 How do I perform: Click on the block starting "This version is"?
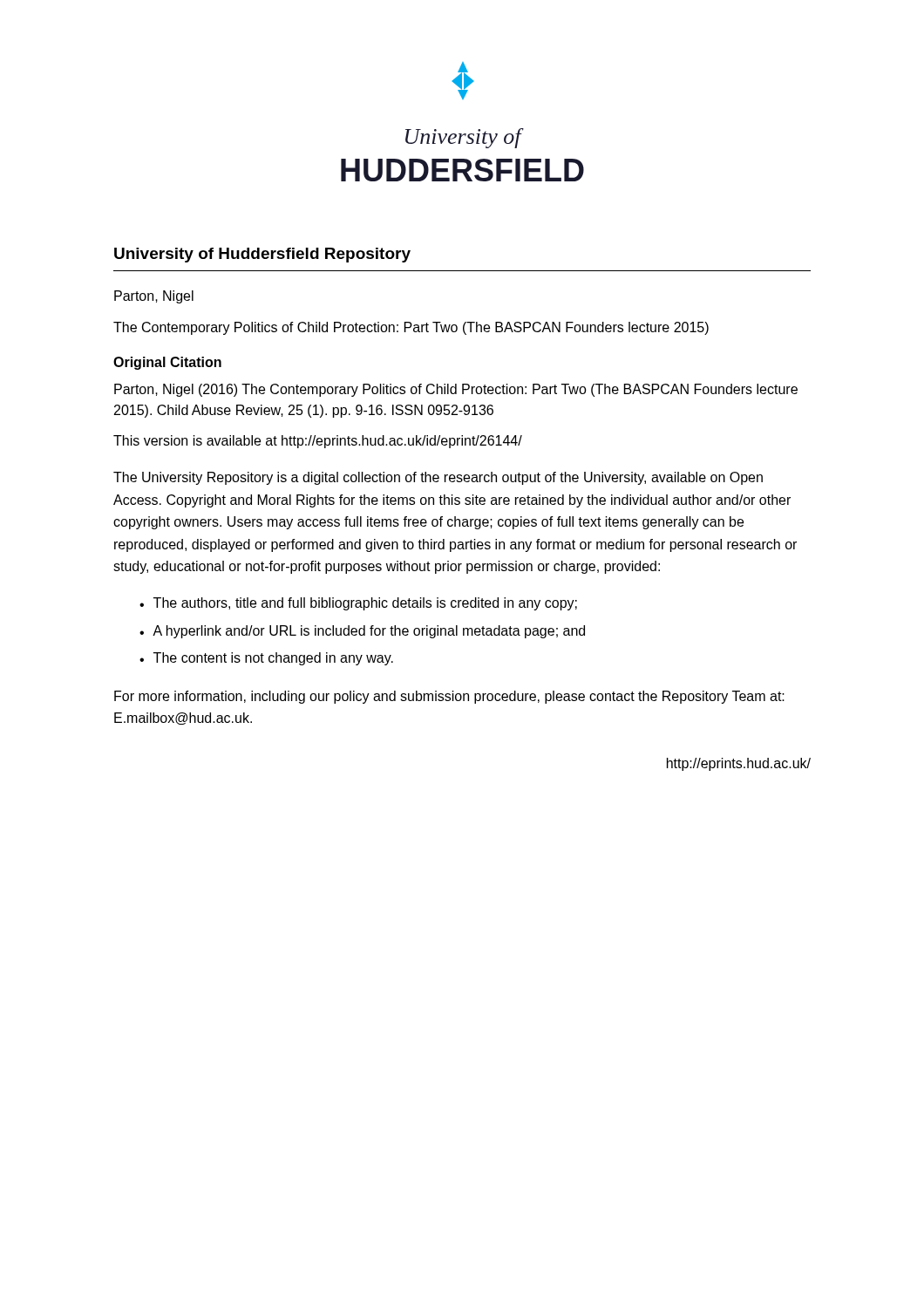[318, 441]
